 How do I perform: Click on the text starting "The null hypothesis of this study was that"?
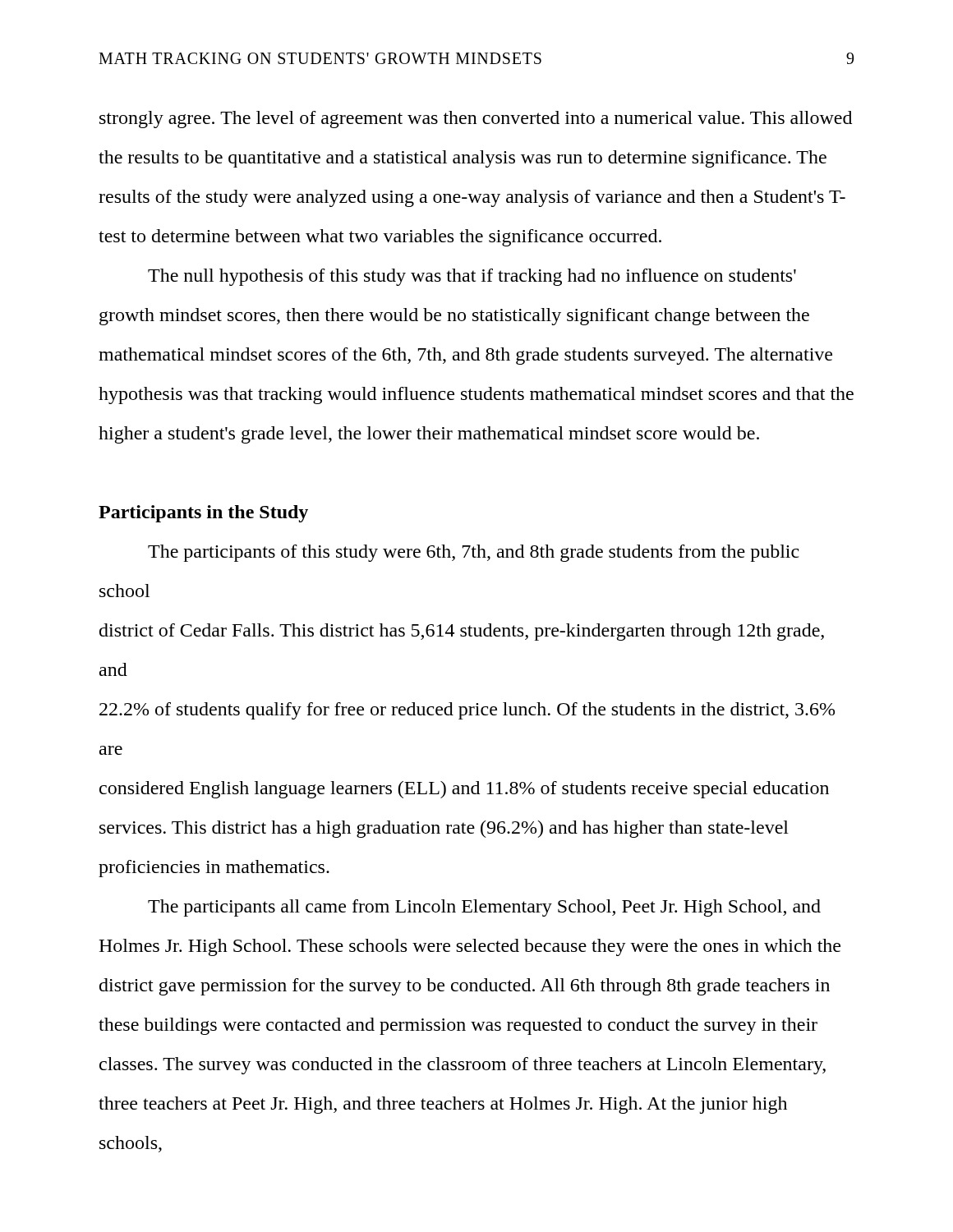tap(476, 354)
